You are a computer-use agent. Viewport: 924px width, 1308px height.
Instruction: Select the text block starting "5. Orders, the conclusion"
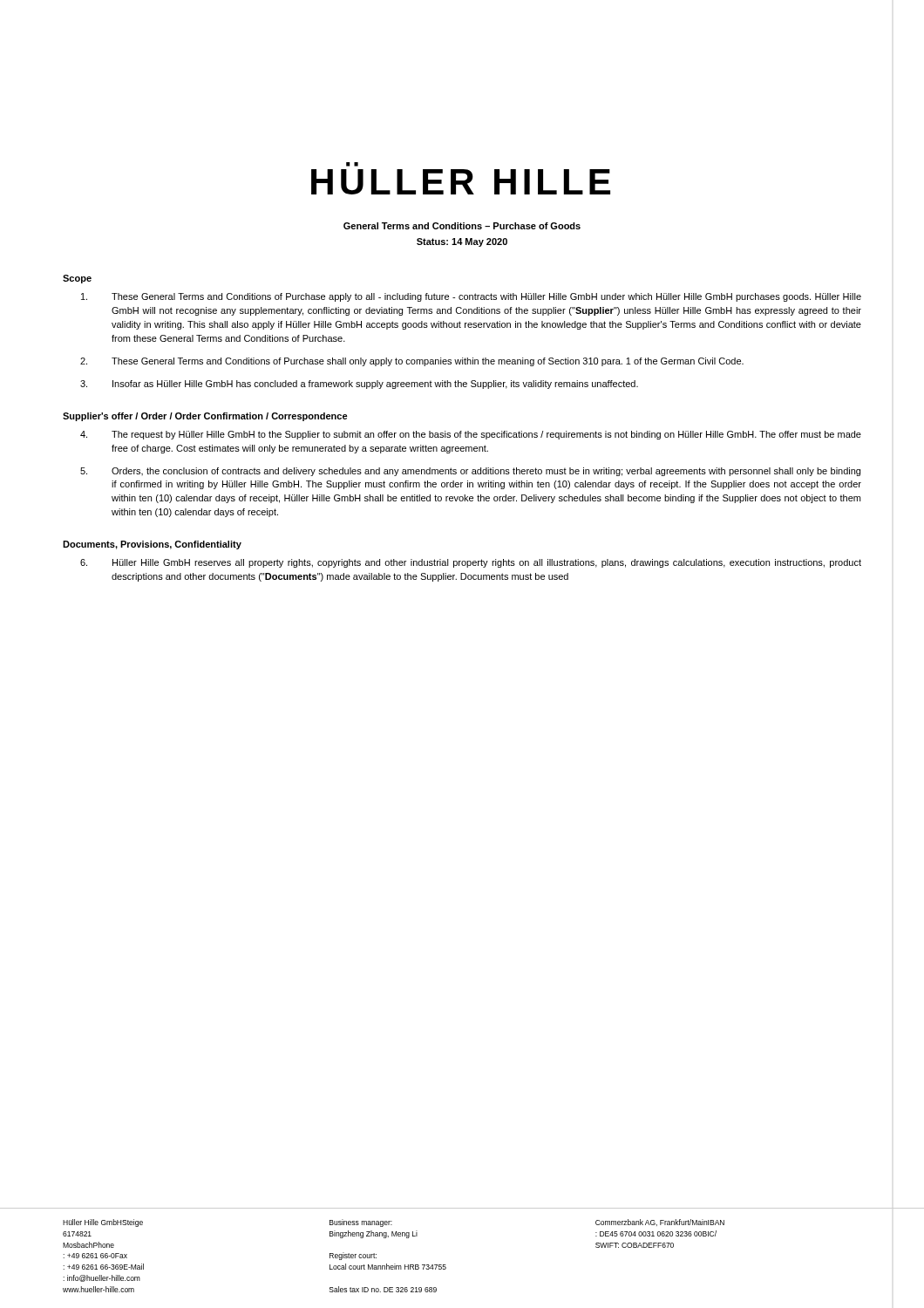coord(462,492)
